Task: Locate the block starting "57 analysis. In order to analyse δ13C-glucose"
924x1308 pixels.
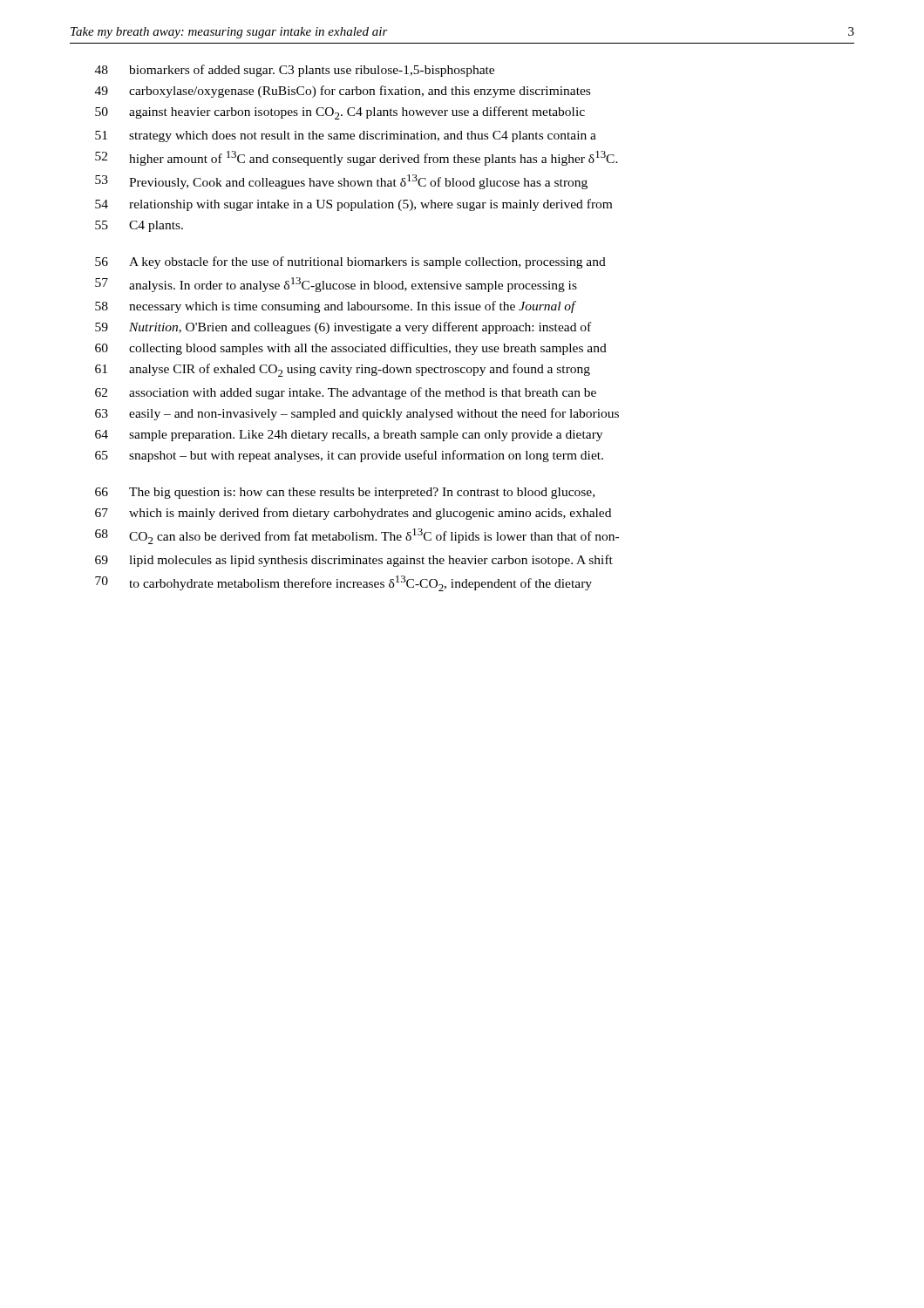Action: click(x=462, y=284)
